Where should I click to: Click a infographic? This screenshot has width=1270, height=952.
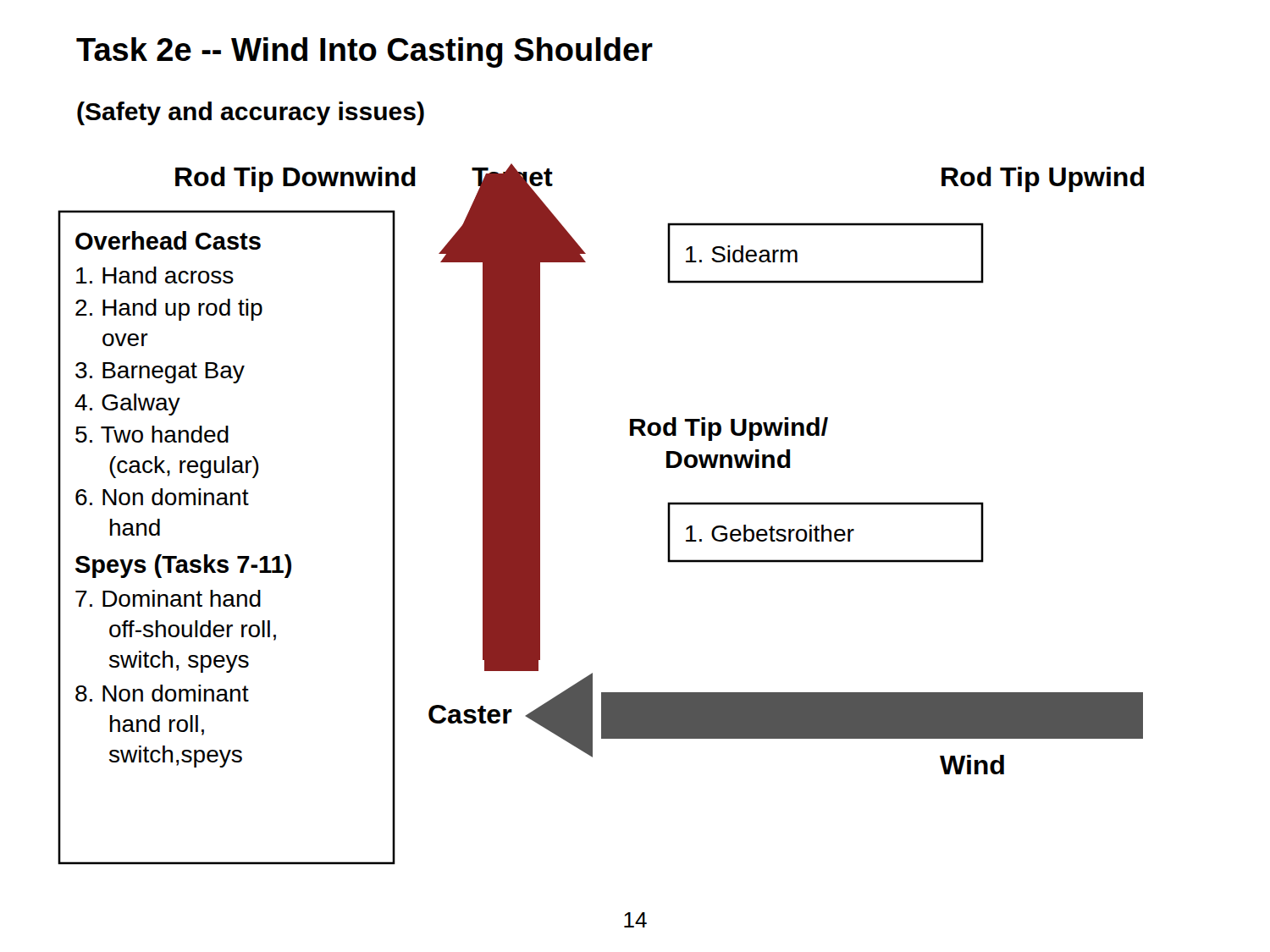point(639,525)
